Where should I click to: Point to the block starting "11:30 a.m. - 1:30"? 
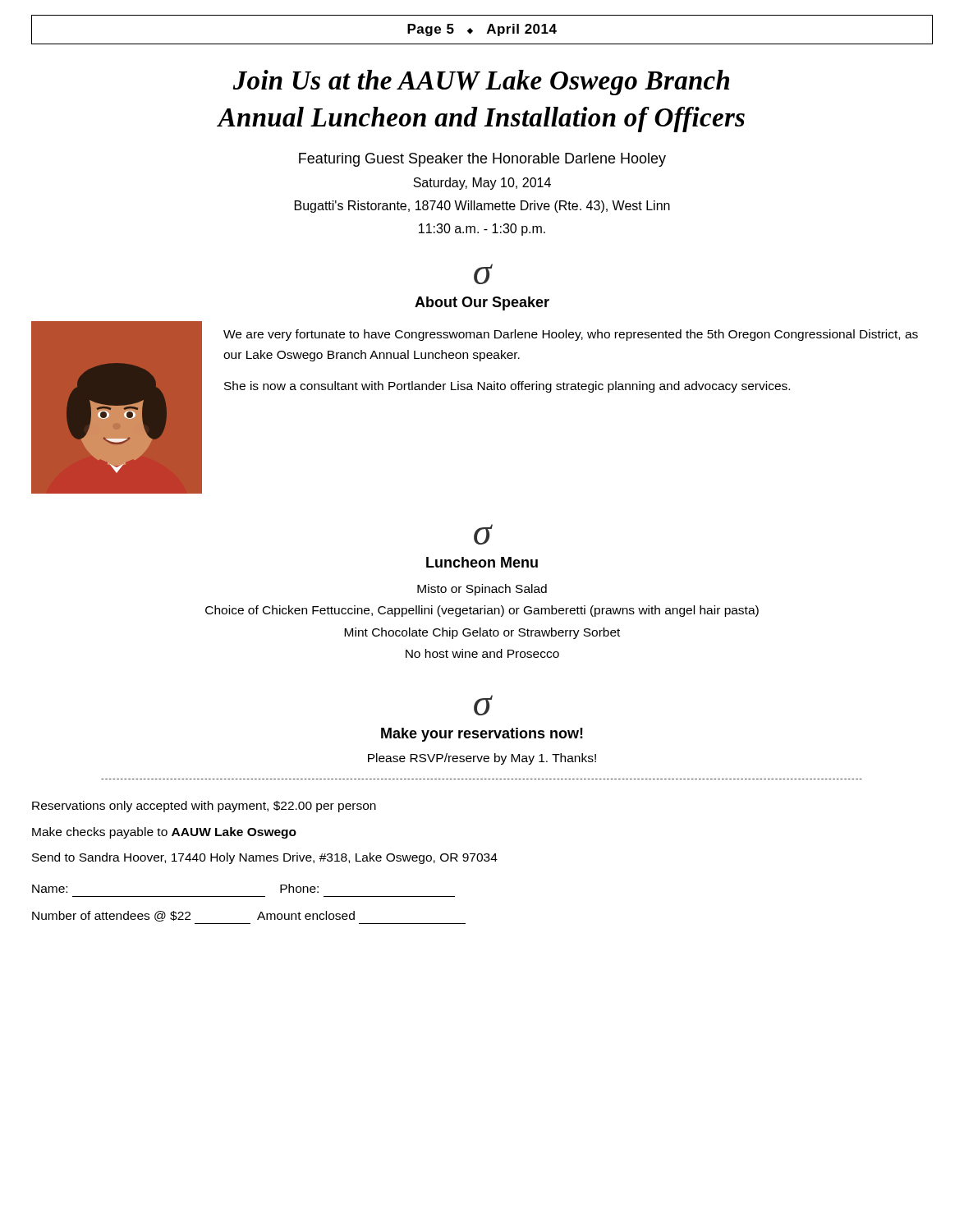coord(482,229)
